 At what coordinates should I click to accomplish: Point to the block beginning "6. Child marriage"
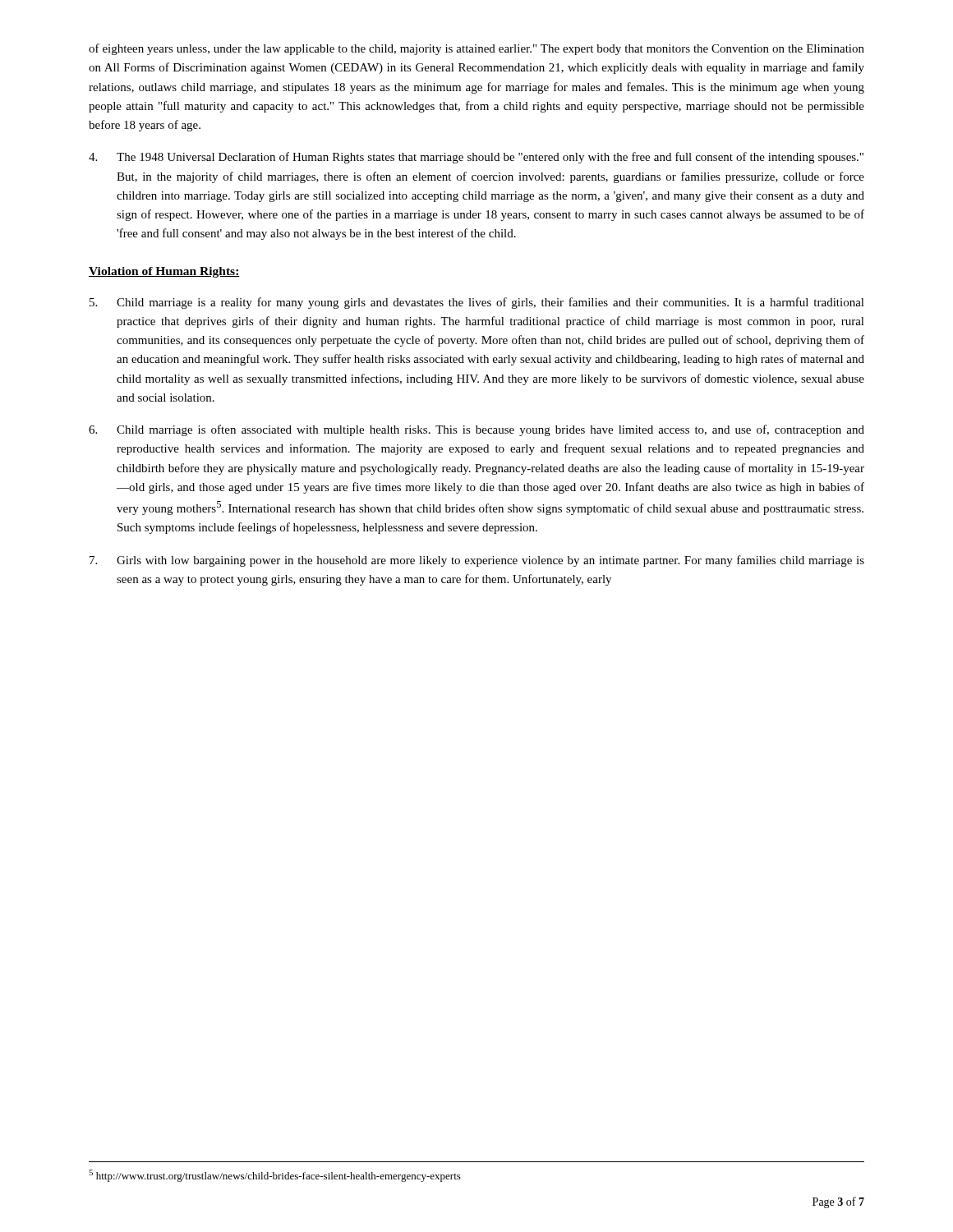476,479
